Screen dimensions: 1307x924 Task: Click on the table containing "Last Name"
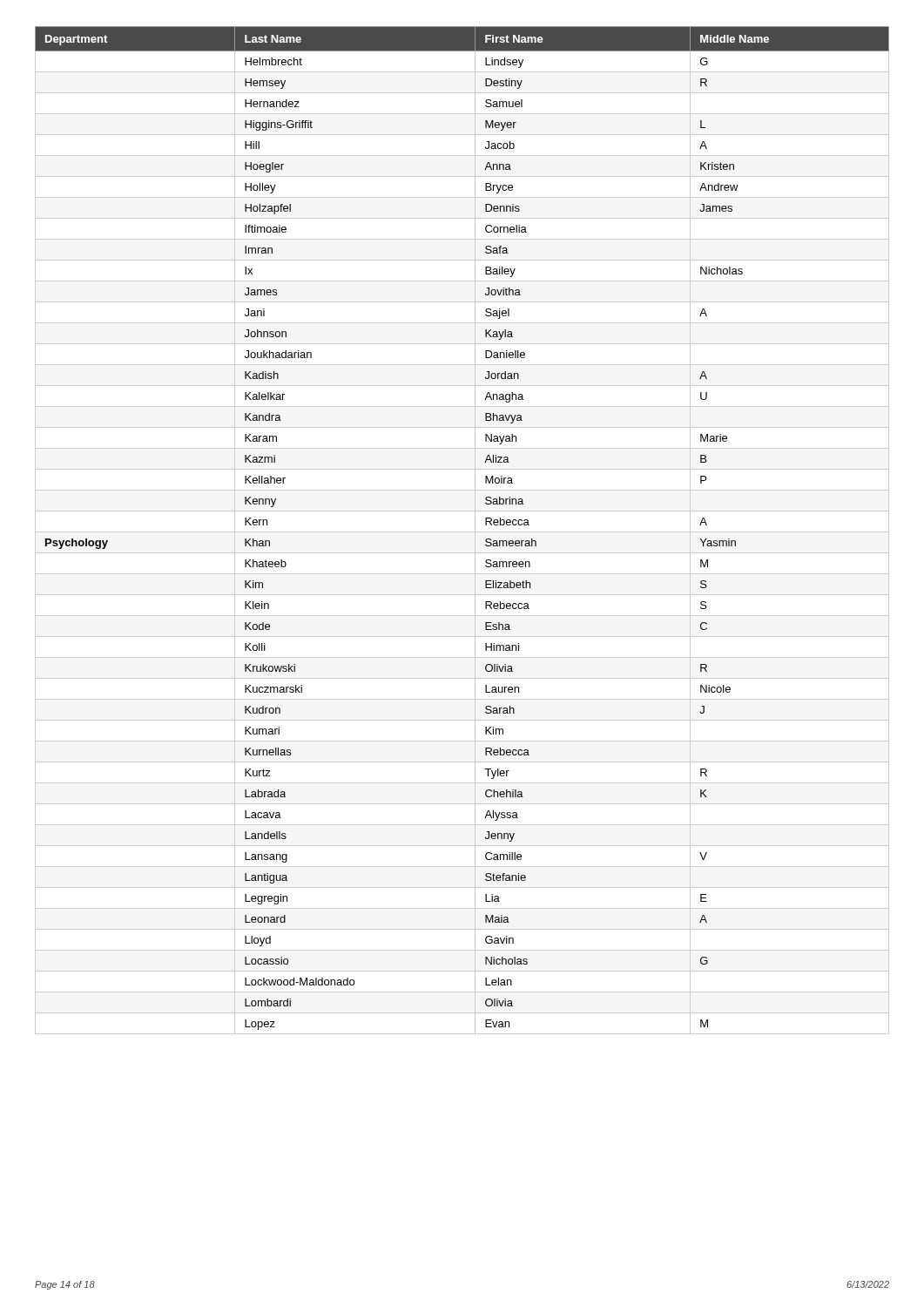pyautogui.click(x=462, y=530)
